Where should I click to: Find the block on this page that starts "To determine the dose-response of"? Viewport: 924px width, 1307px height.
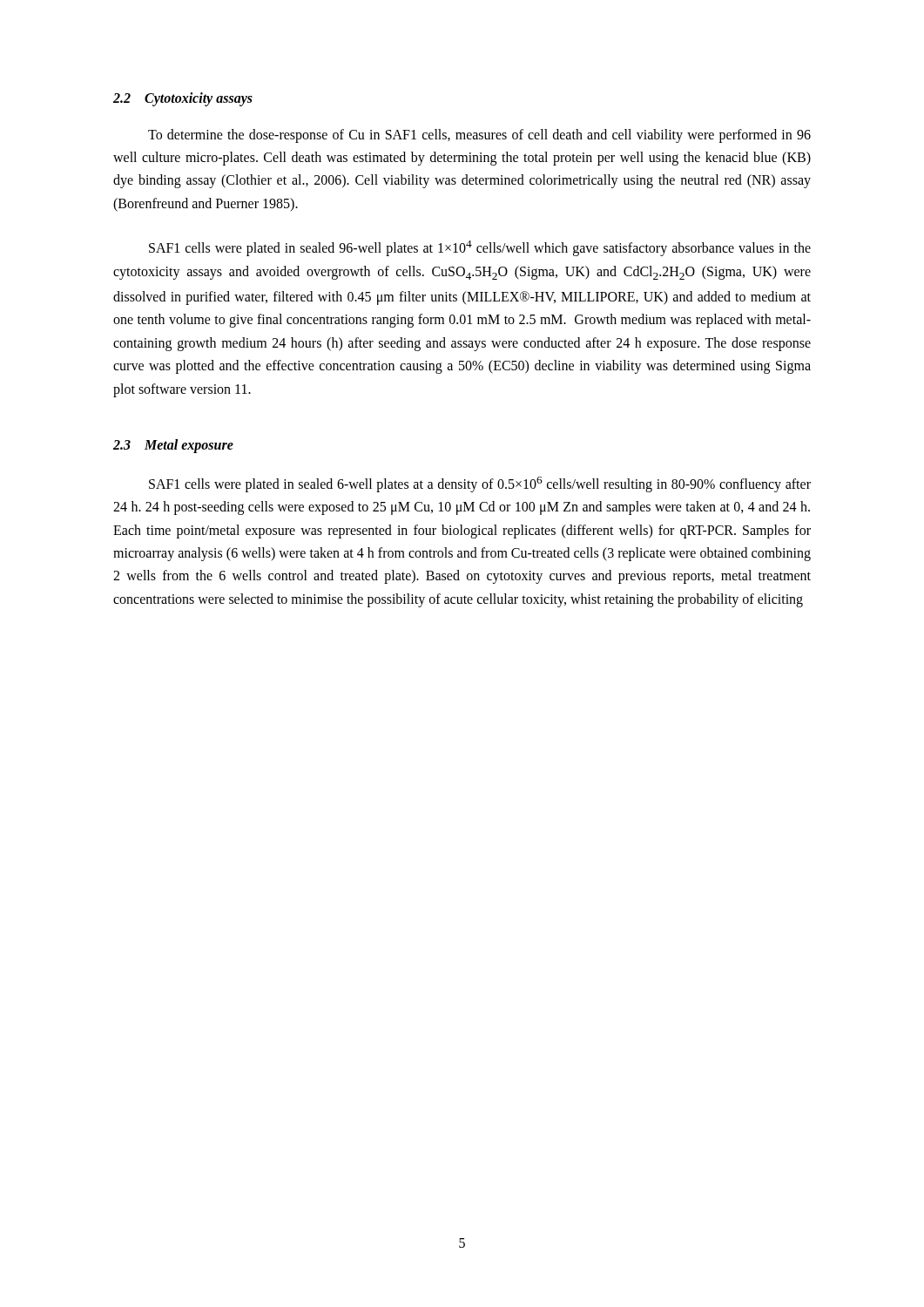click(462, 169)
